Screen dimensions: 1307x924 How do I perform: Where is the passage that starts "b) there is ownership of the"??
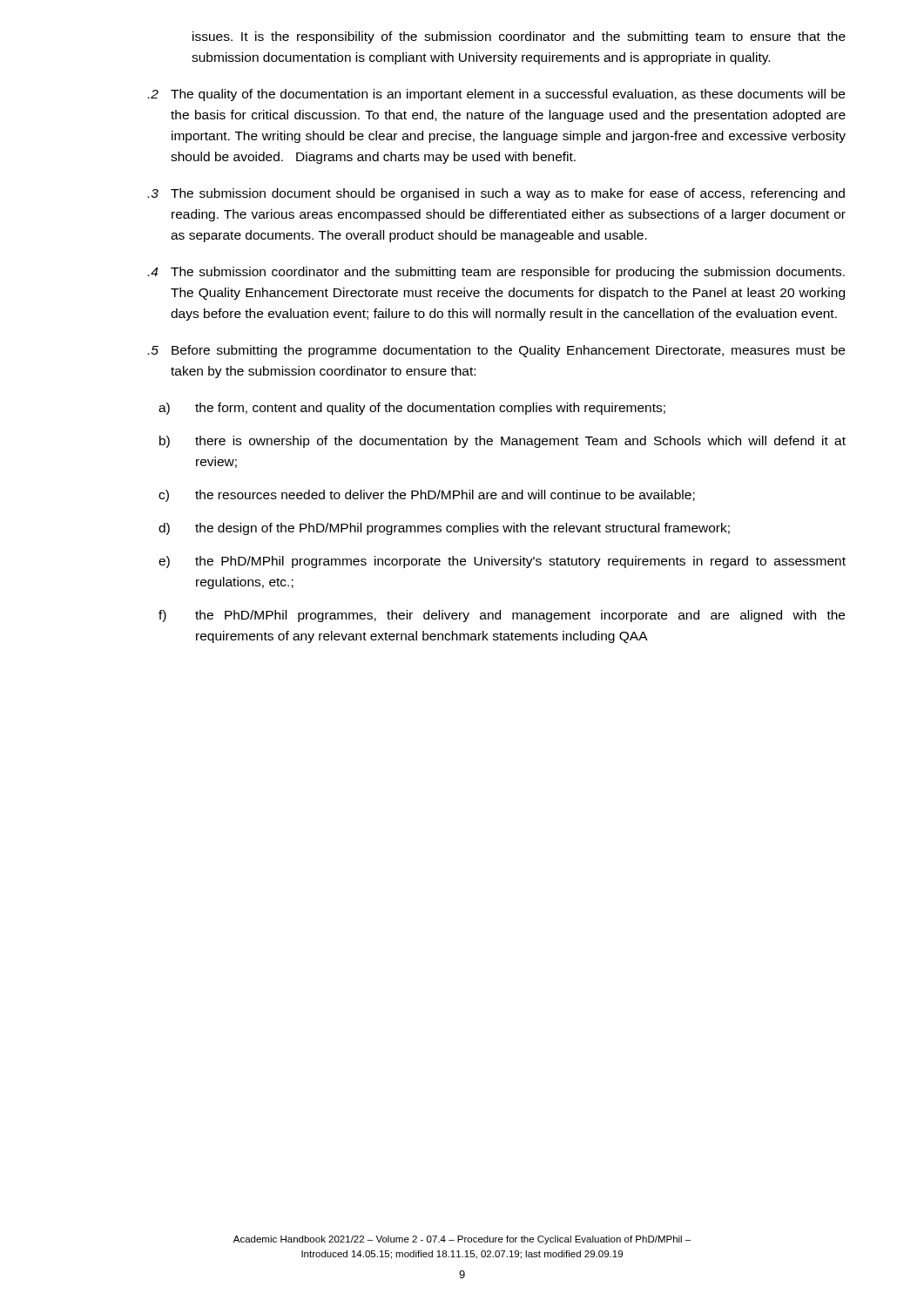[502, 452]
